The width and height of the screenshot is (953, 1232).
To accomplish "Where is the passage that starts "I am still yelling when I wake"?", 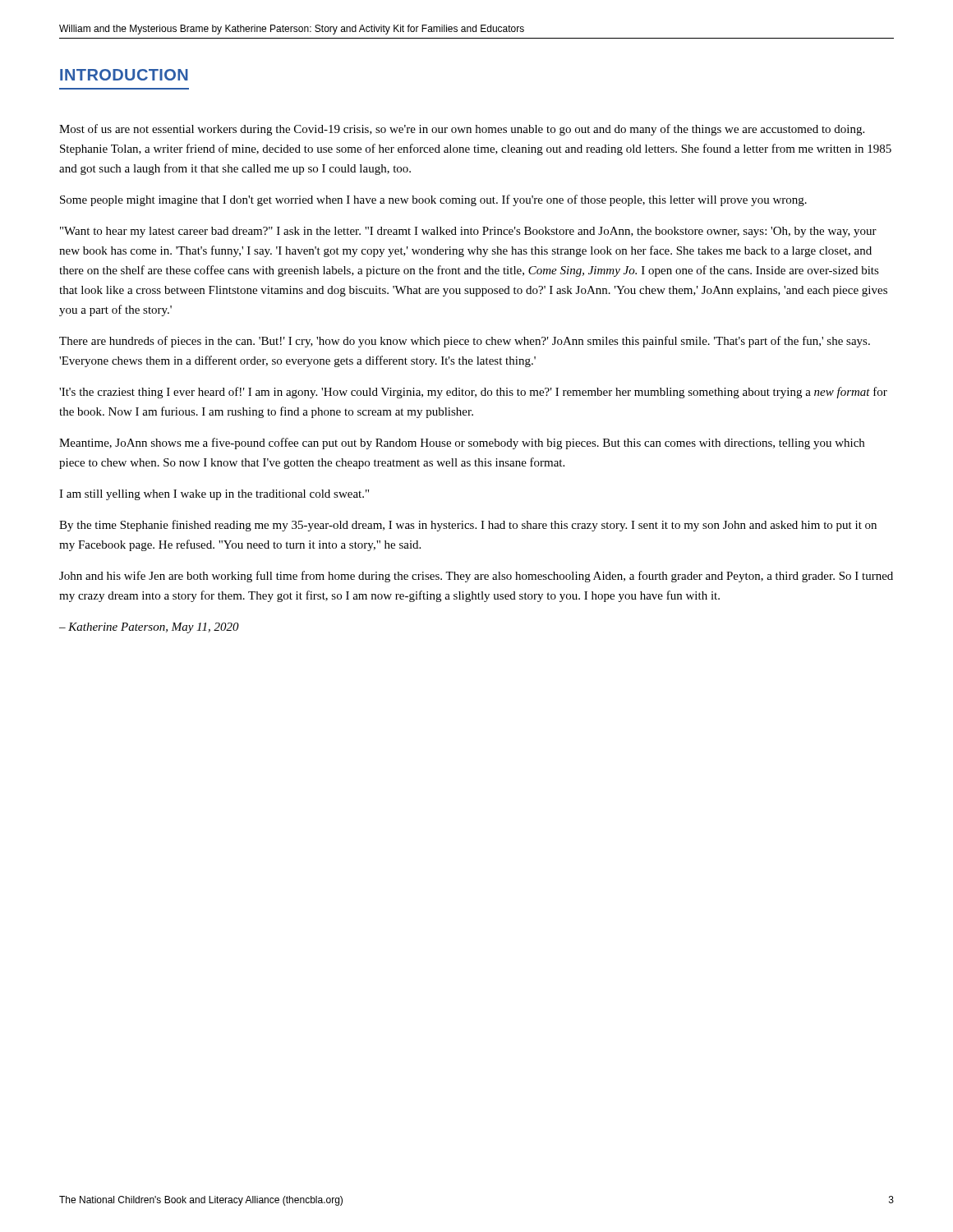I will tap(214, 494).
